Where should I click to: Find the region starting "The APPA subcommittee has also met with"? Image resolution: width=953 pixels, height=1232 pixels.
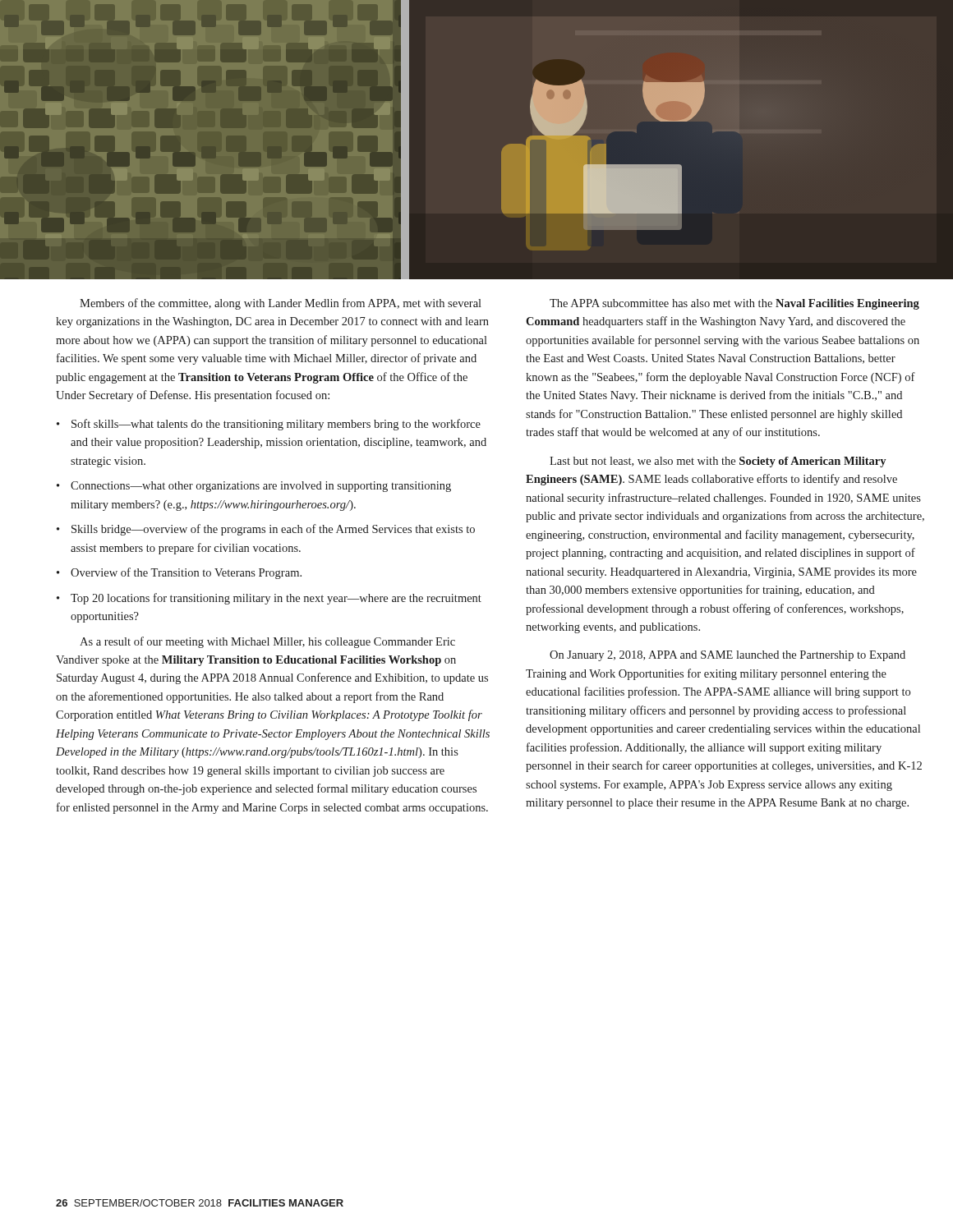coord(727,368)
